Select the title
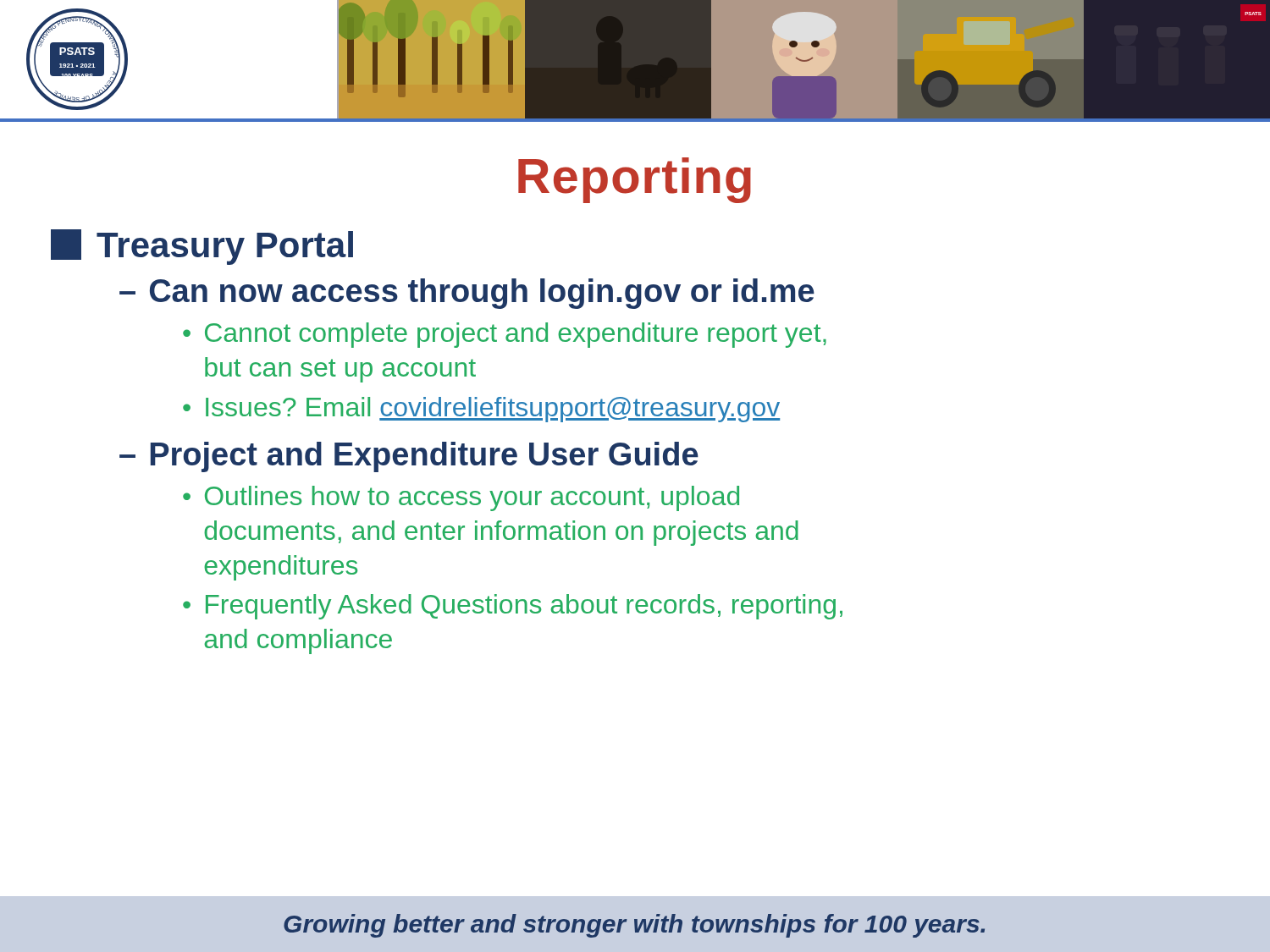Image resolution: width=1270 pixels, height=952 pixels. click(x=635, y=176)
